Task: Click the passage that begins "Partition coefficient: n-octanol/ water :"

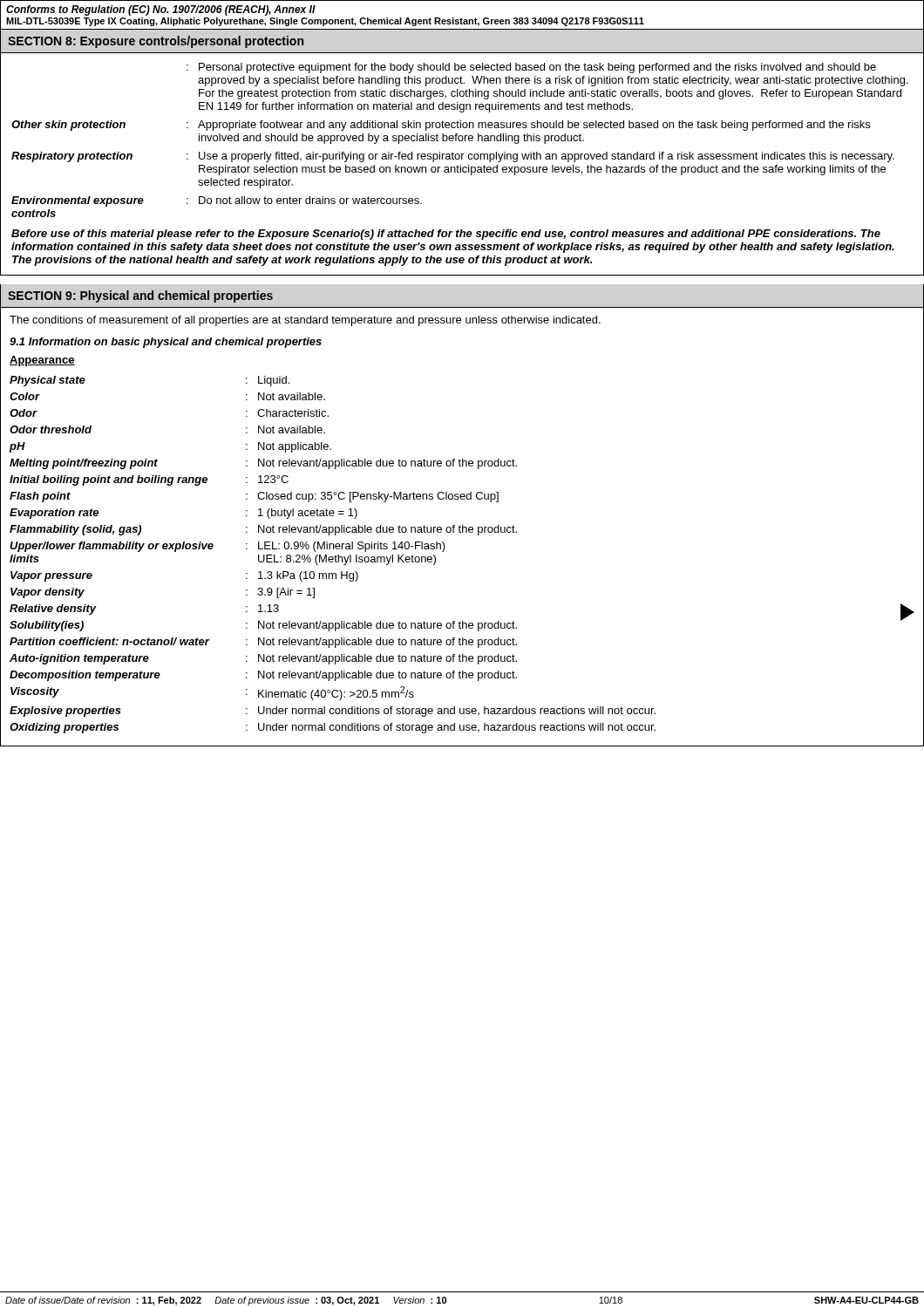Action: tap(462, 641)
